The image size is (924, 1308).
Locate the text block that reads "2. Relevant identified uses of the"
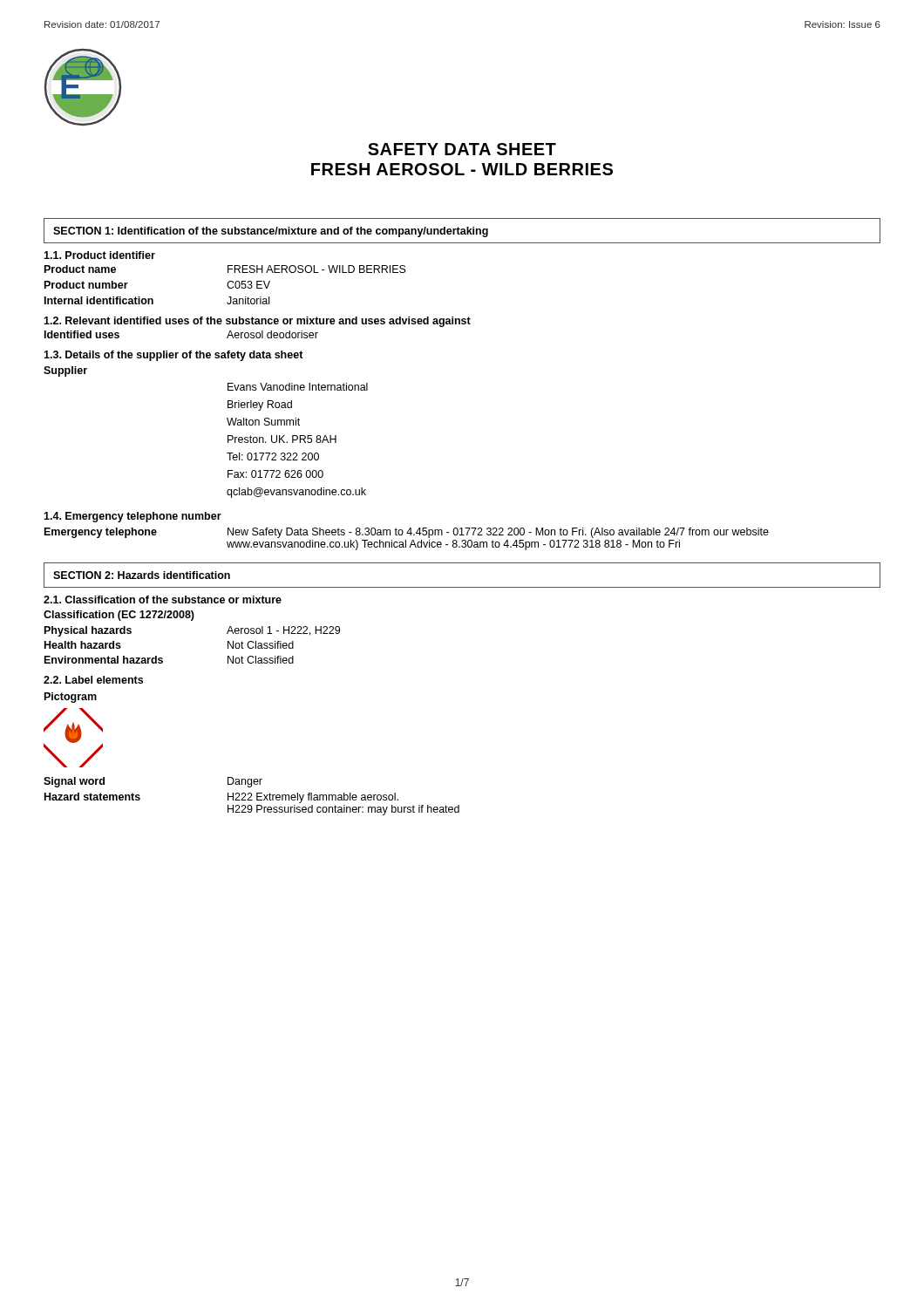[257, 321]
